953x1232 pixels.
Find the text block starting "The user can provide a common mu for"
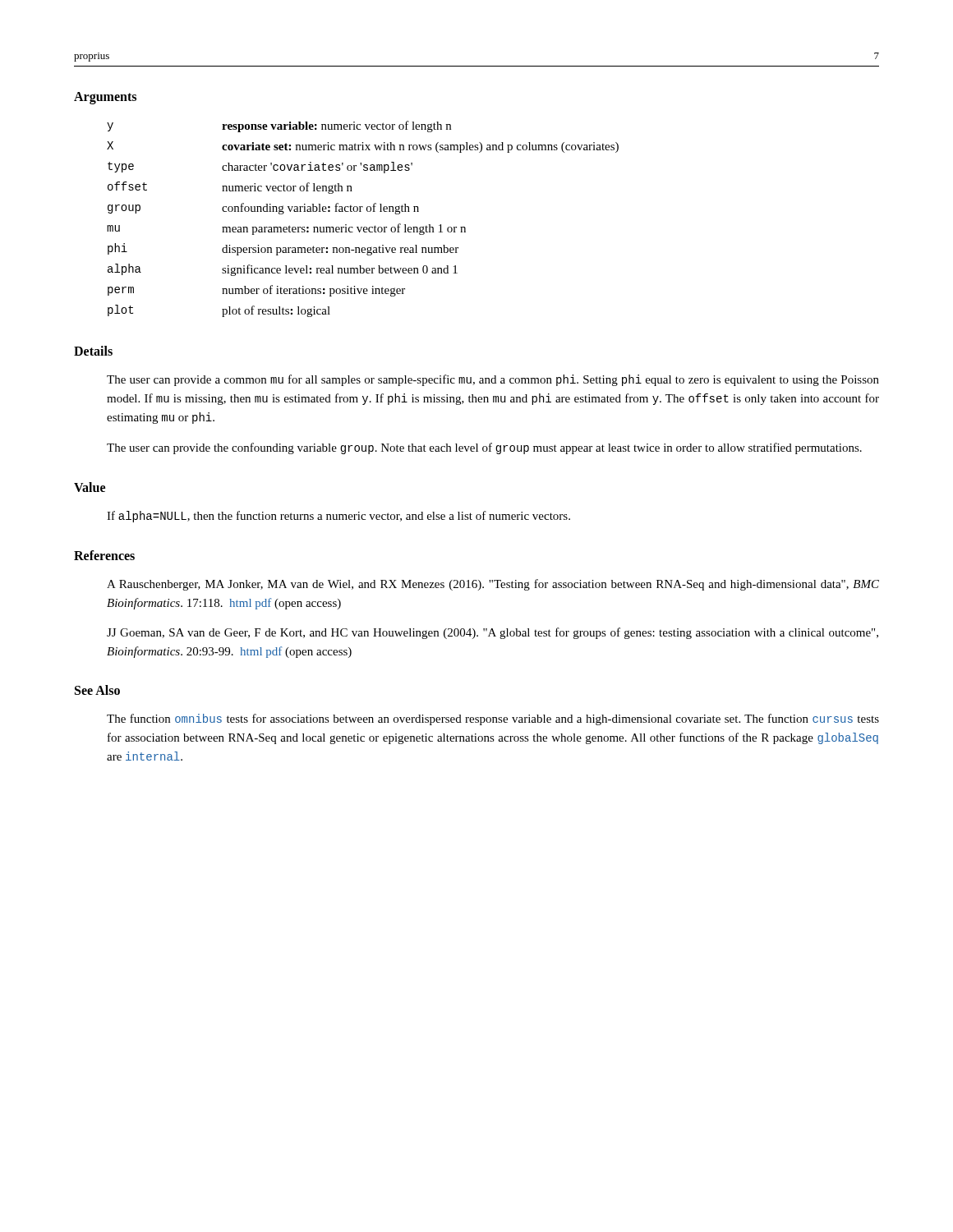493,399
